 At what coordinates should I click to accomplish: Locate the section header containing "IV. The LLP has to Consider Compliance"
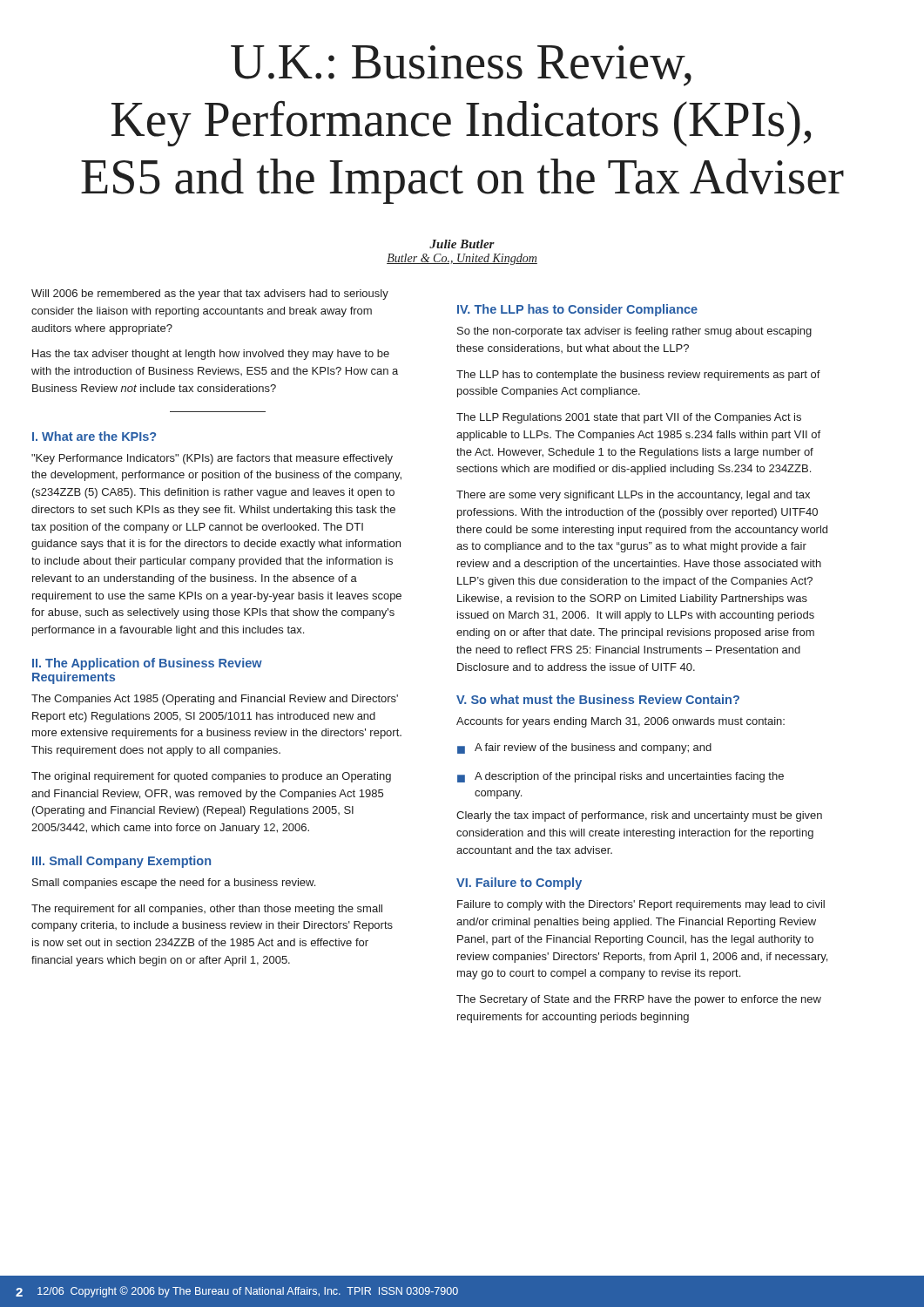tap(577, 310)
